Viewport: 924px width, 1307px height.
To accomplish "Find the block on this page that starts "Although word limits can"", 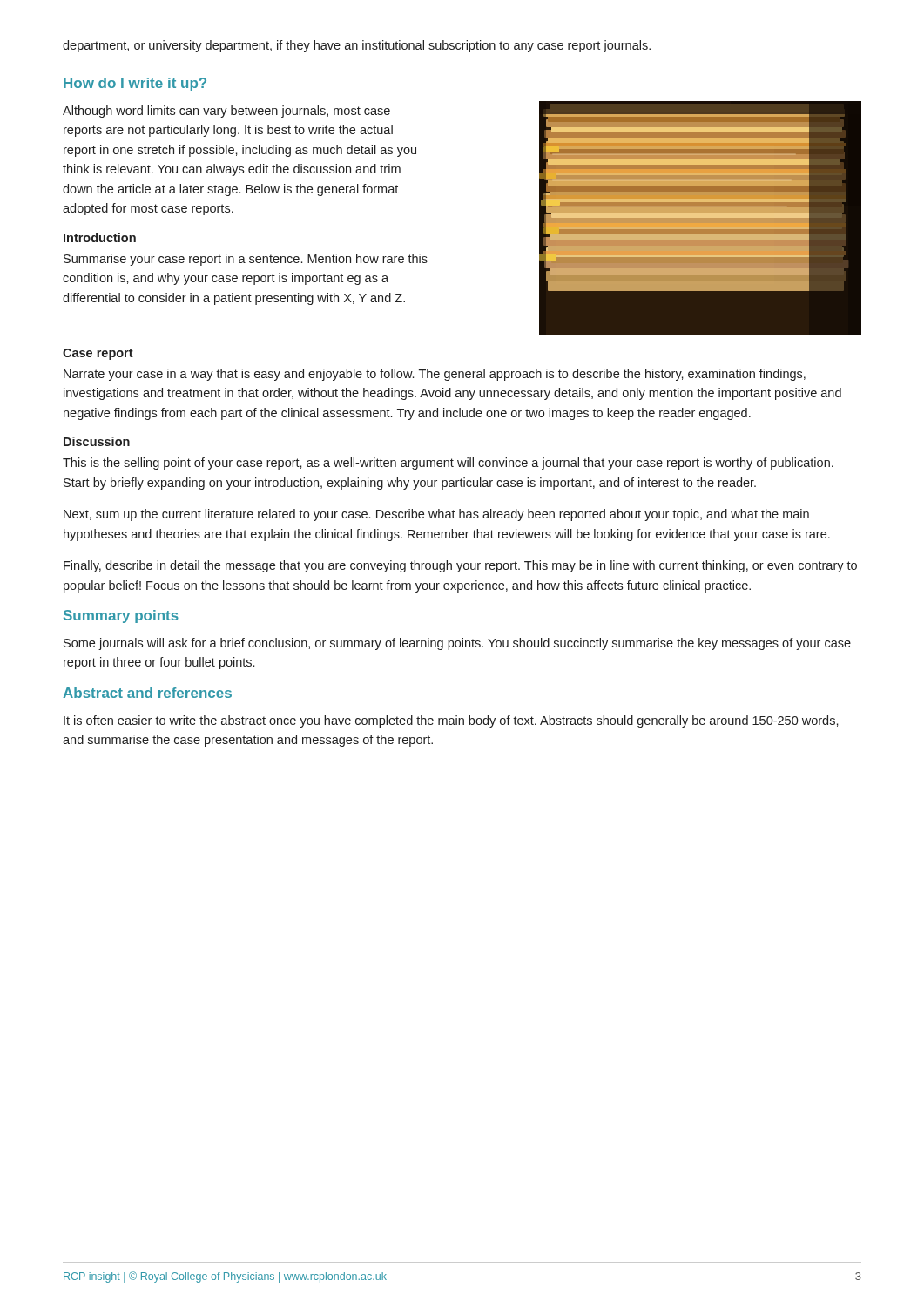I will tap(240, 159).
